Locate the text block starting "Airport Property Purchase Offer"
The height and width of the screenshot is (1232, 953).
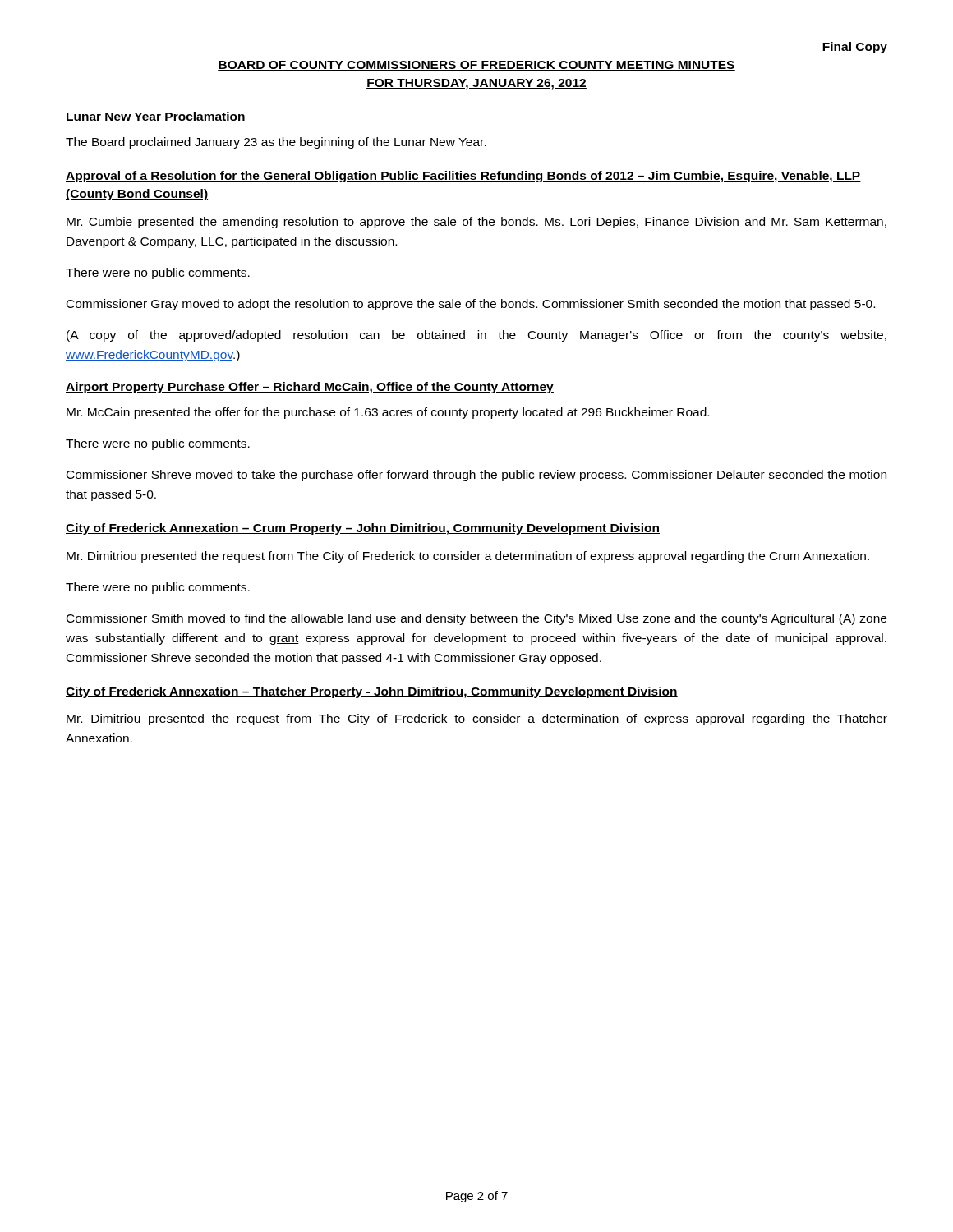coord(310,386)
